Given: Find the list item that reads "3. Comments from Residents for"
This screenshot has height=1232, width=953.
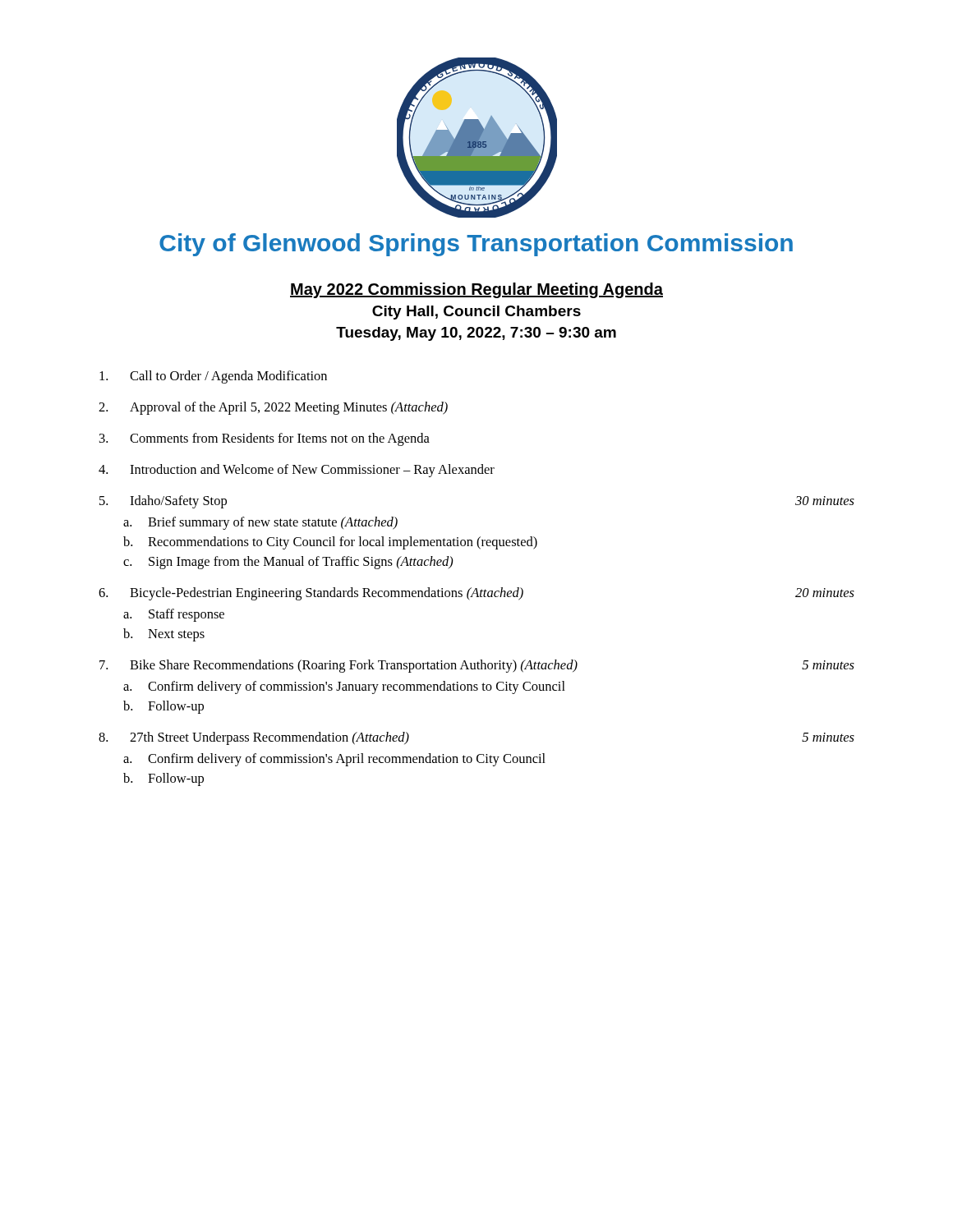Looking at the screenshot, I should pos(265,439).
